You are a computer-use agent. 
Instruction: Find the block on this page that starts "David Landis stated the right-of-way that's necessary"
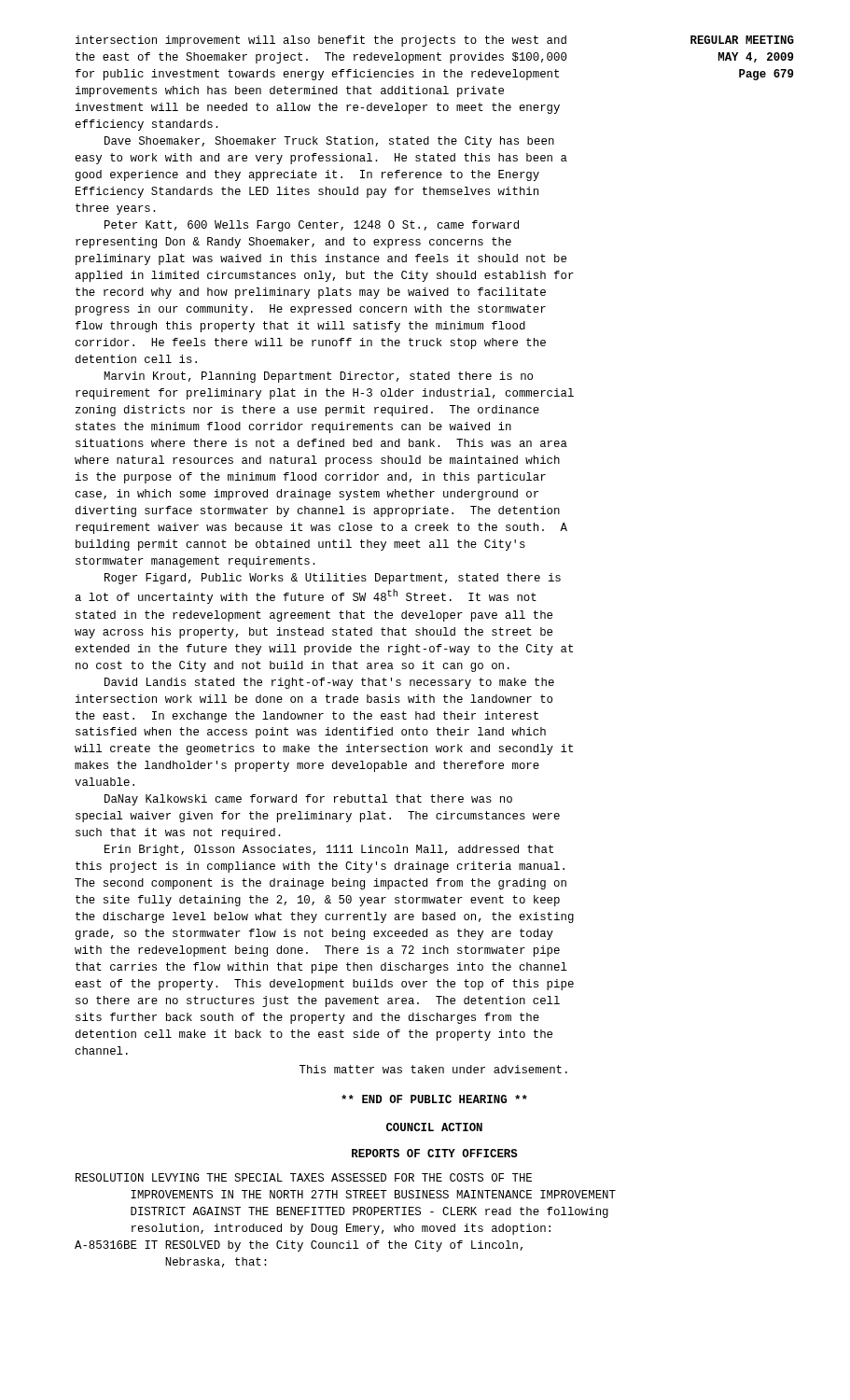point(434,734)
